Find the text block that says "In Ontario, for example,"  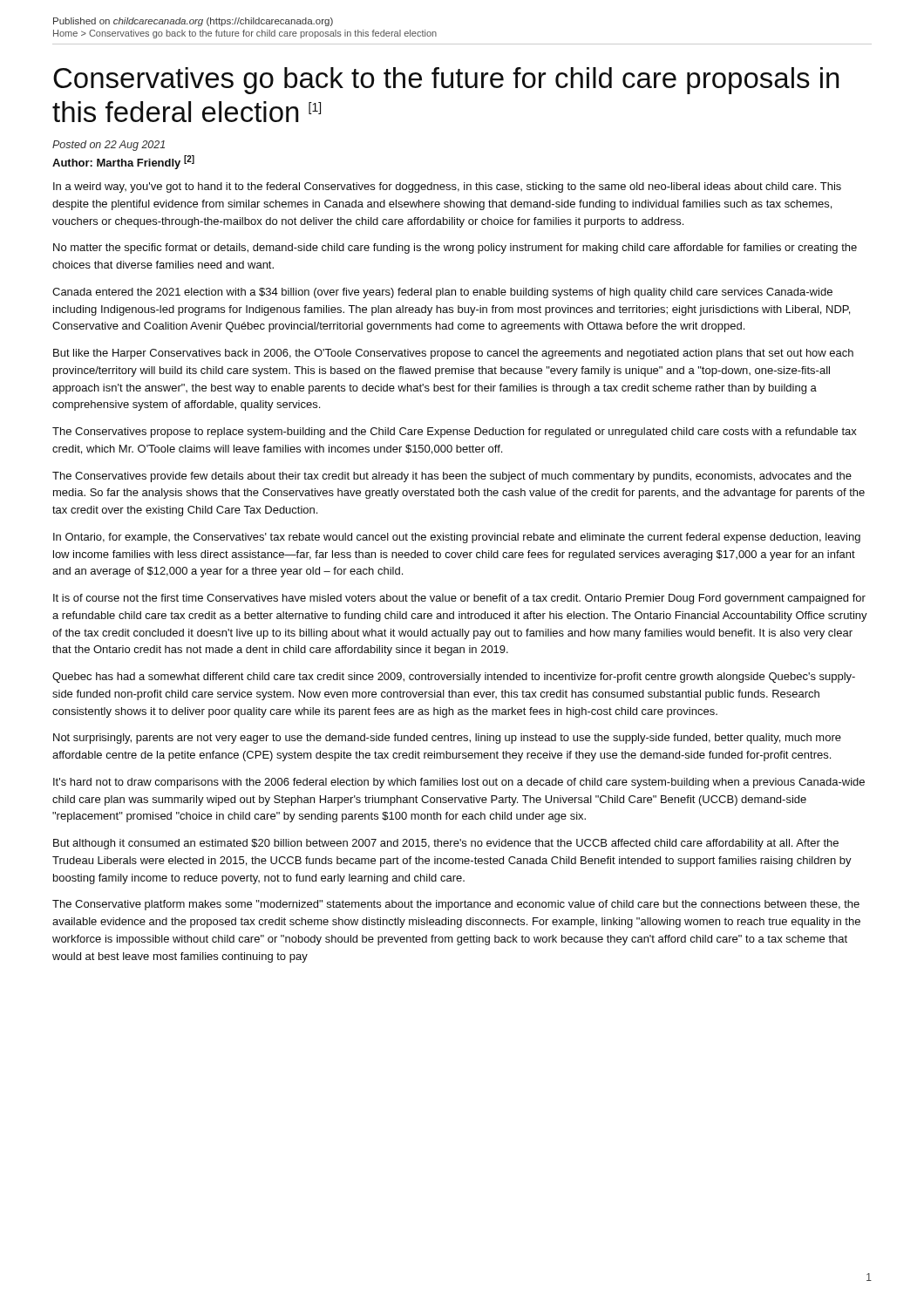point(457,554)
